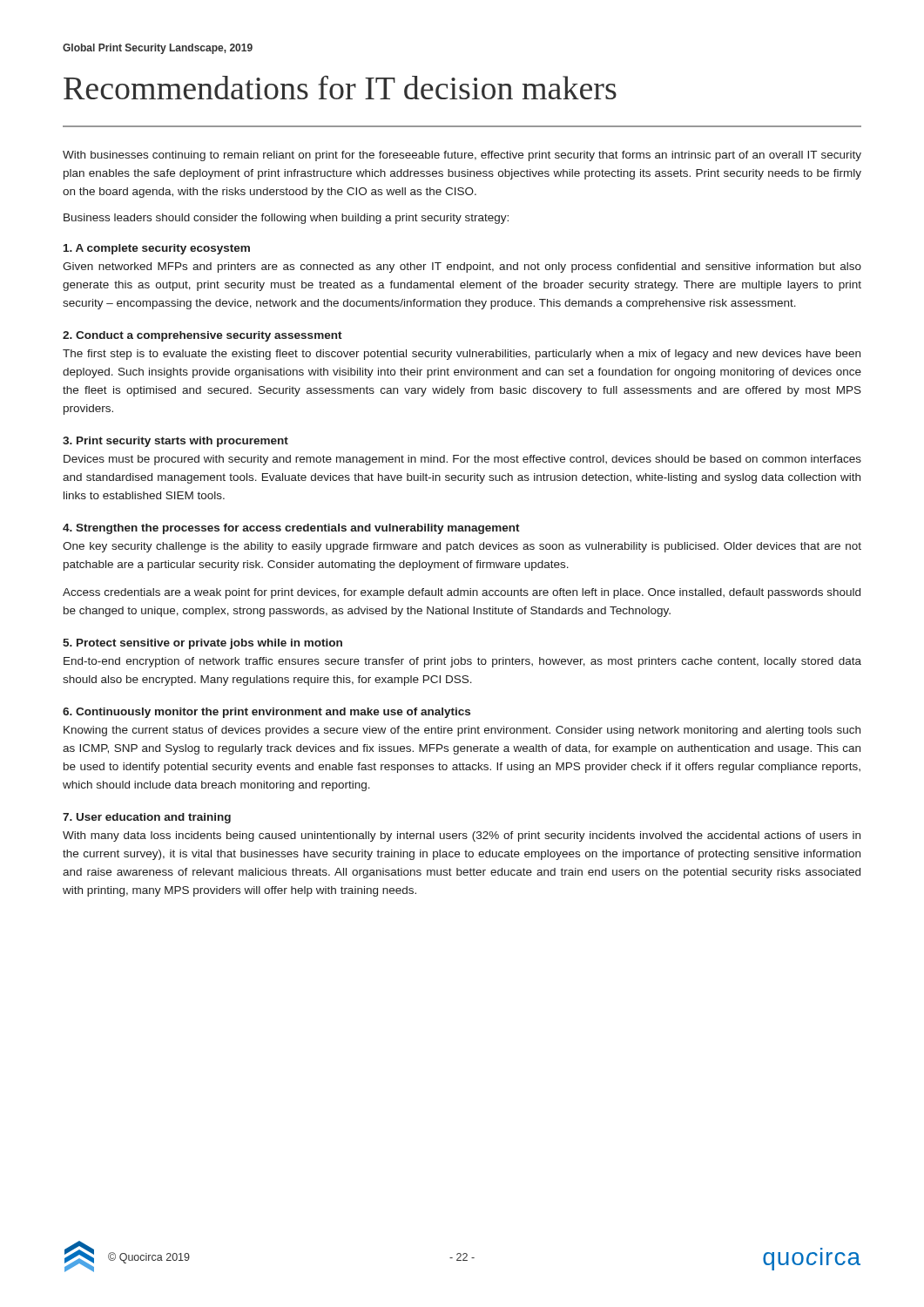Locate the text block containing "The first step"

[462, 381]
